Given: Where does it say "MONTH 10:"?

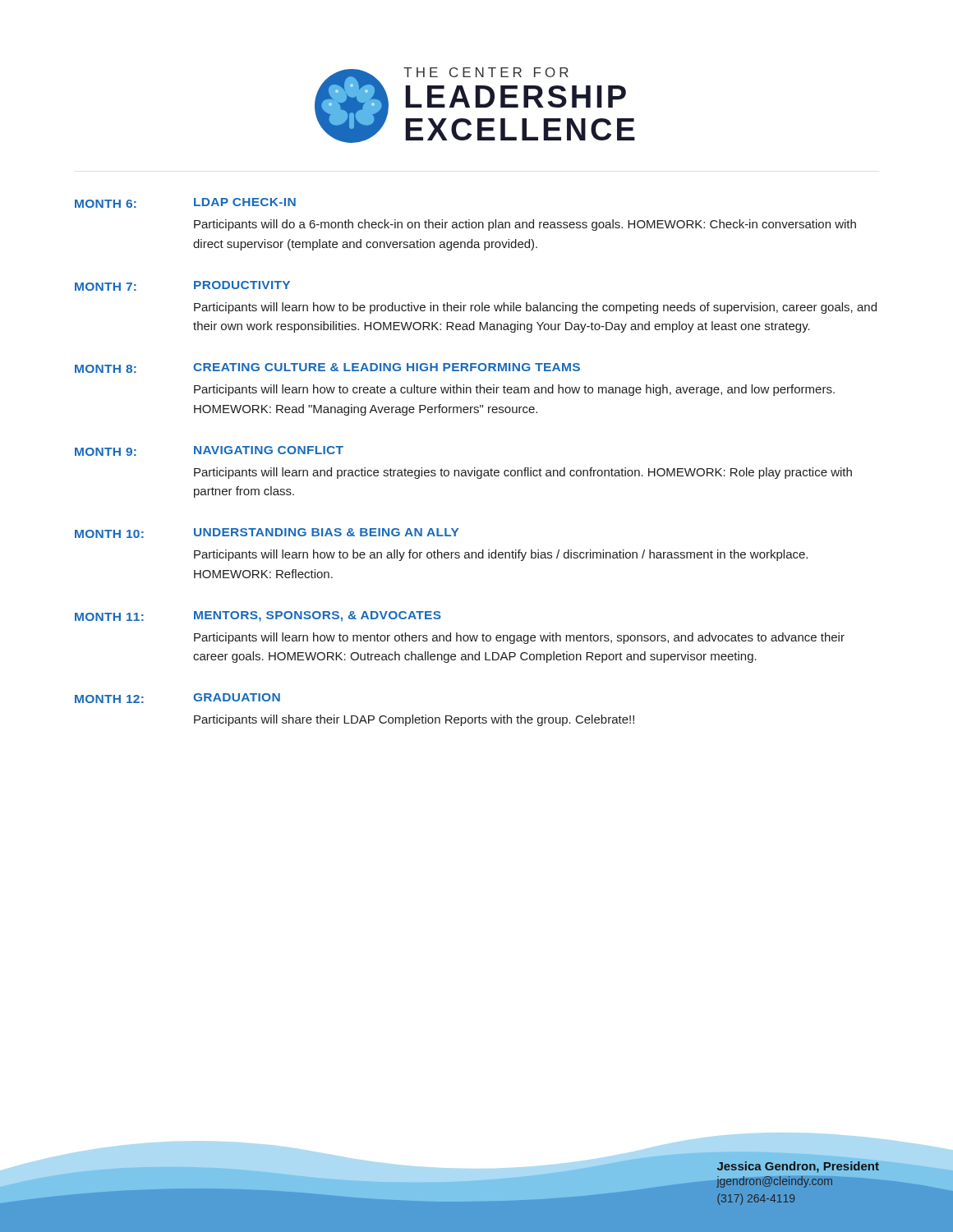Looking at the screenshot, I should (x=109, y=534).
